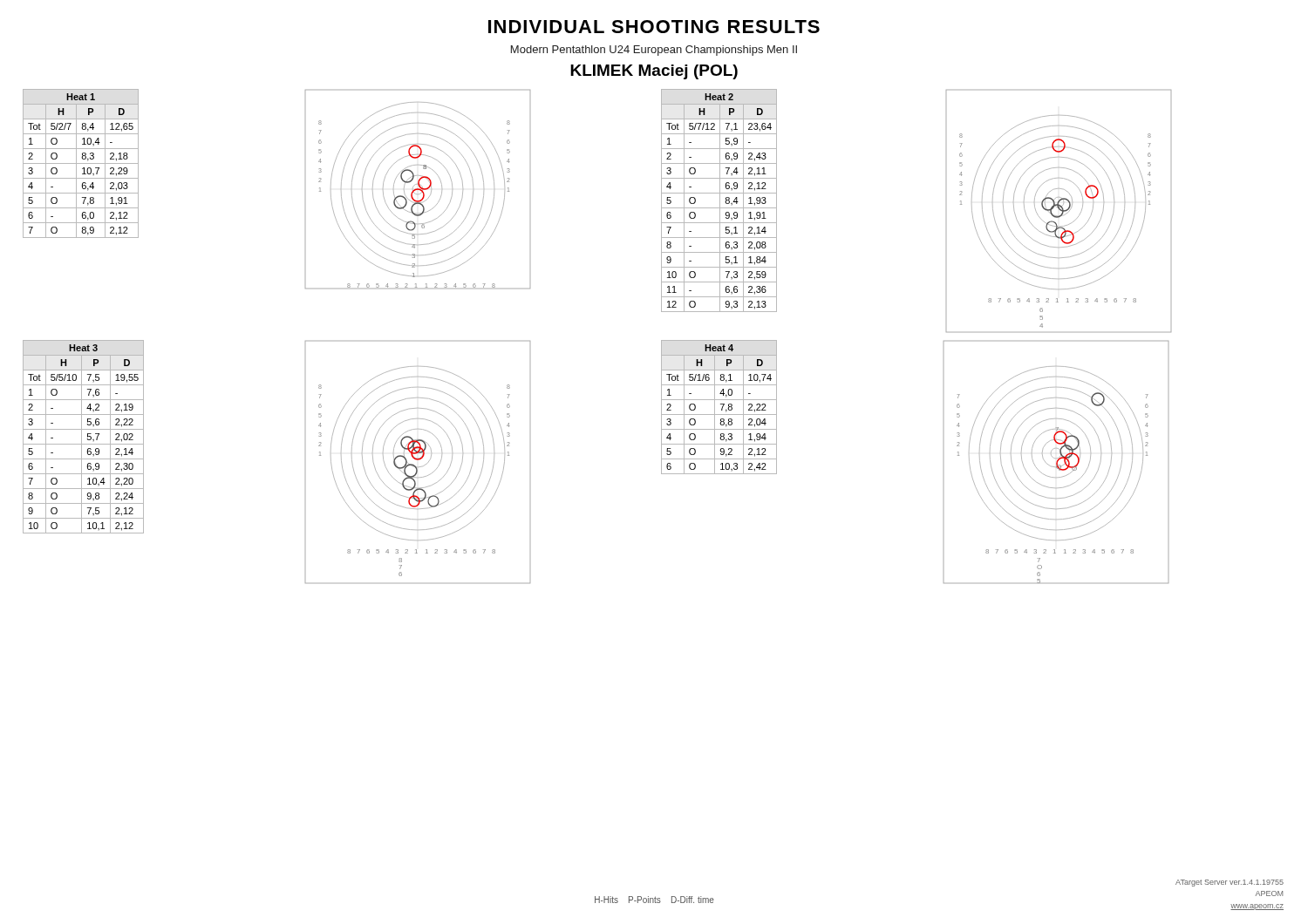
Task: Click on the table containing "Heat 2"
Action: [x=739, y=200]
